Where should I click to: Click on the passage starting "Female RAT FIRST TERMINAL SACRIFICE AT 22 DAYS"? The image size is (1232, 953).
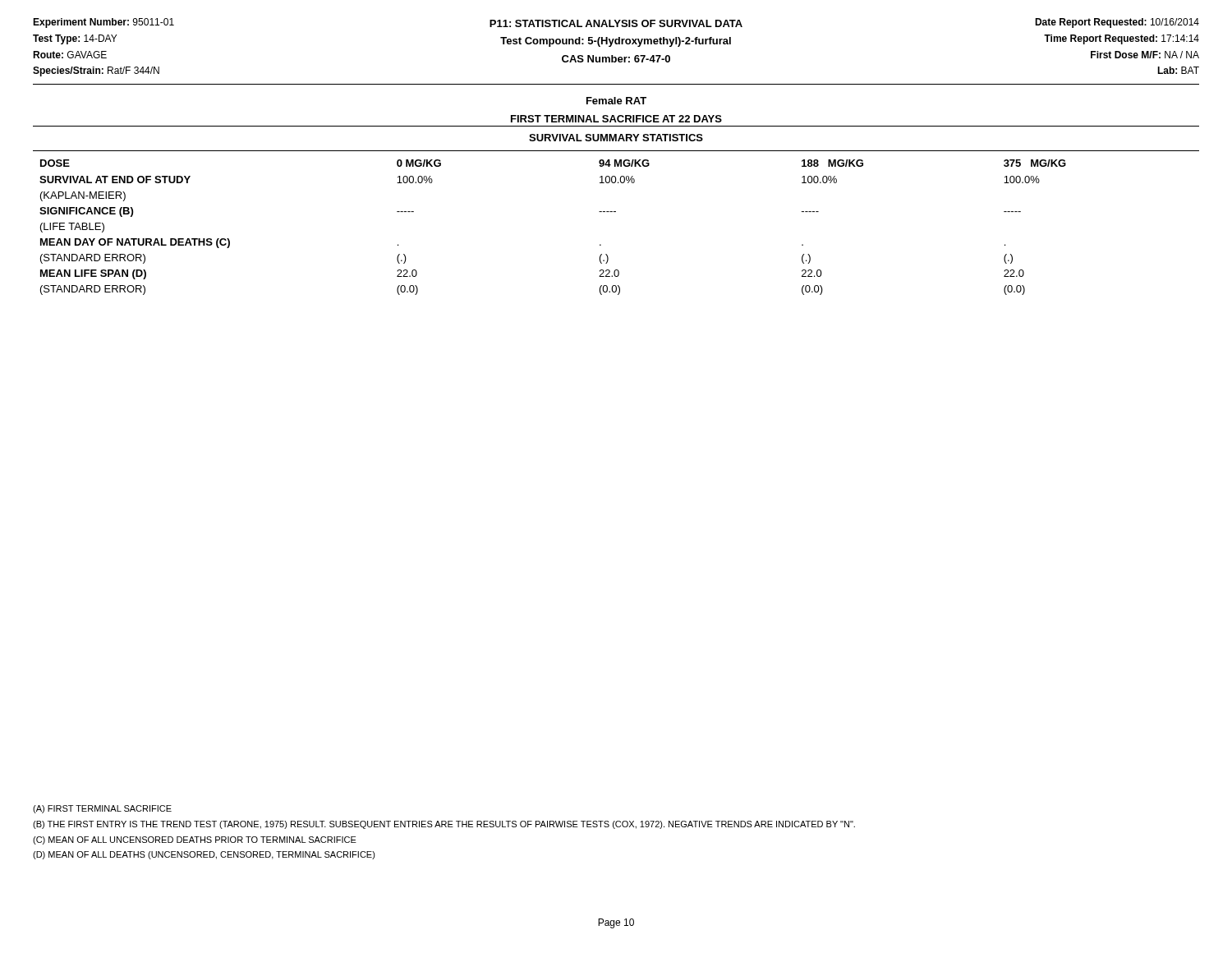616,110
